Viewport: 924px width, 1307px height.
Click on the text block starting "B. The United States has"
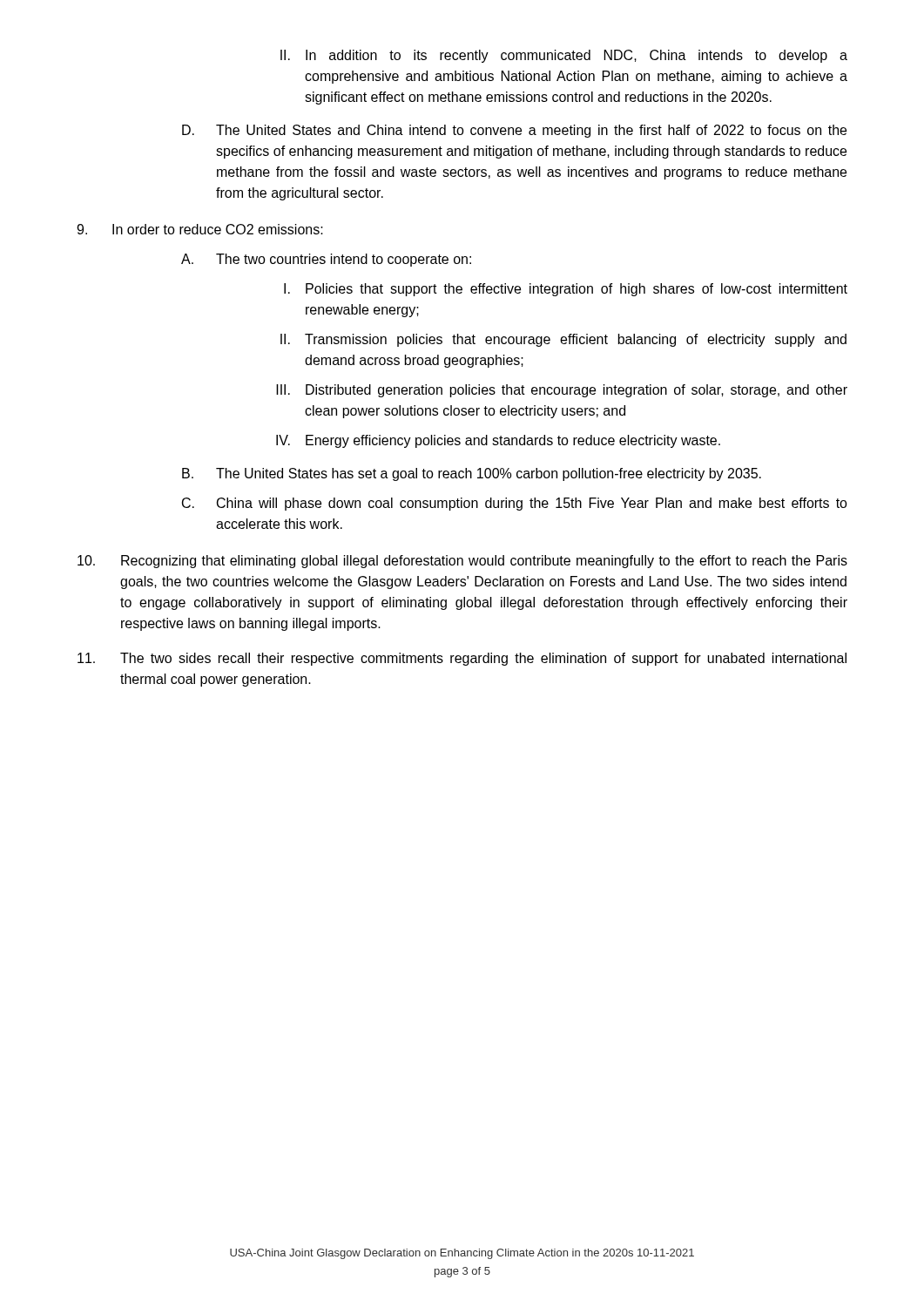[514, 474]
